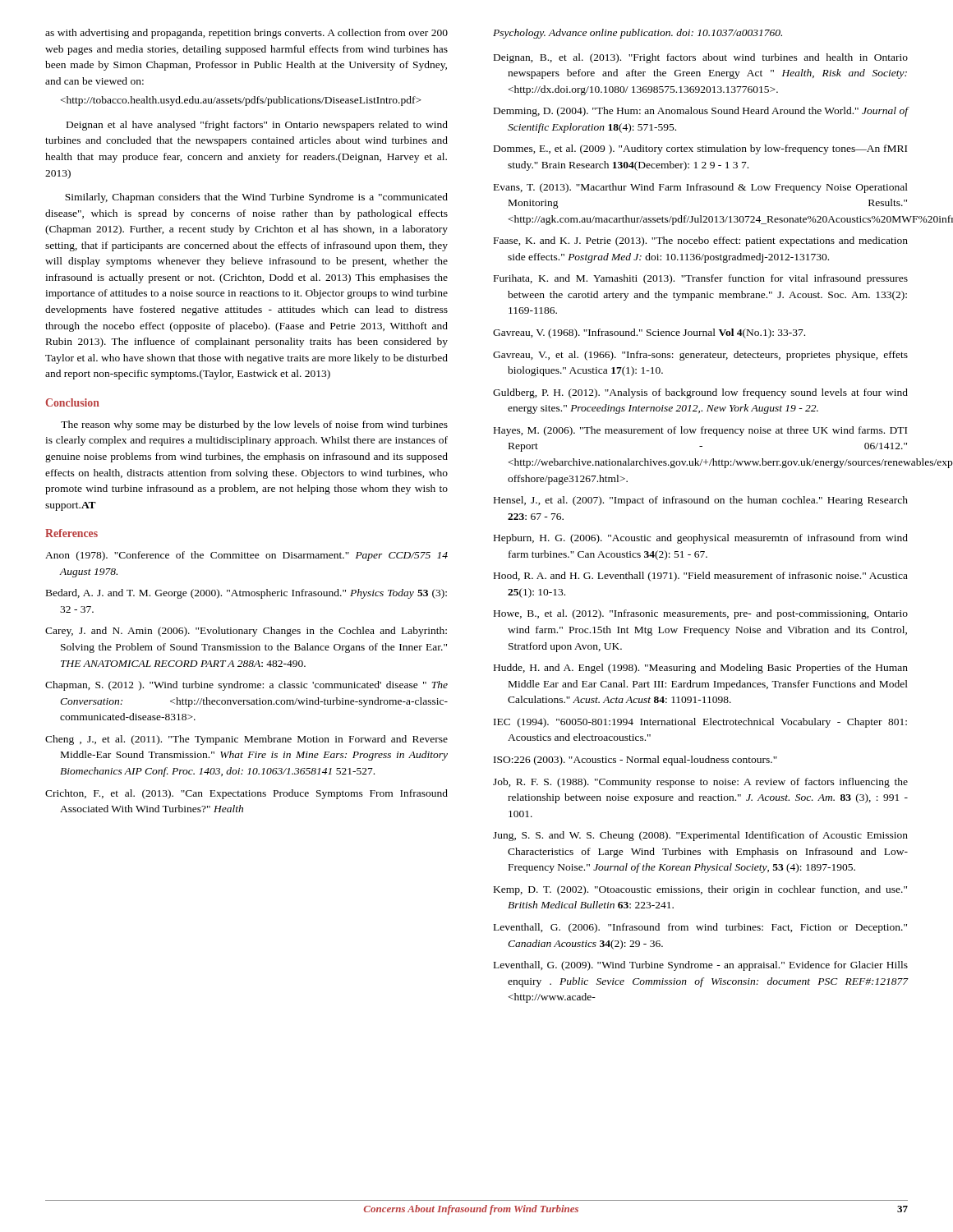The height and width of the screenshot is (1232, 953).
Task: Click on the text starting "Bedard, A. J. and"
Action: coord(246,601)
